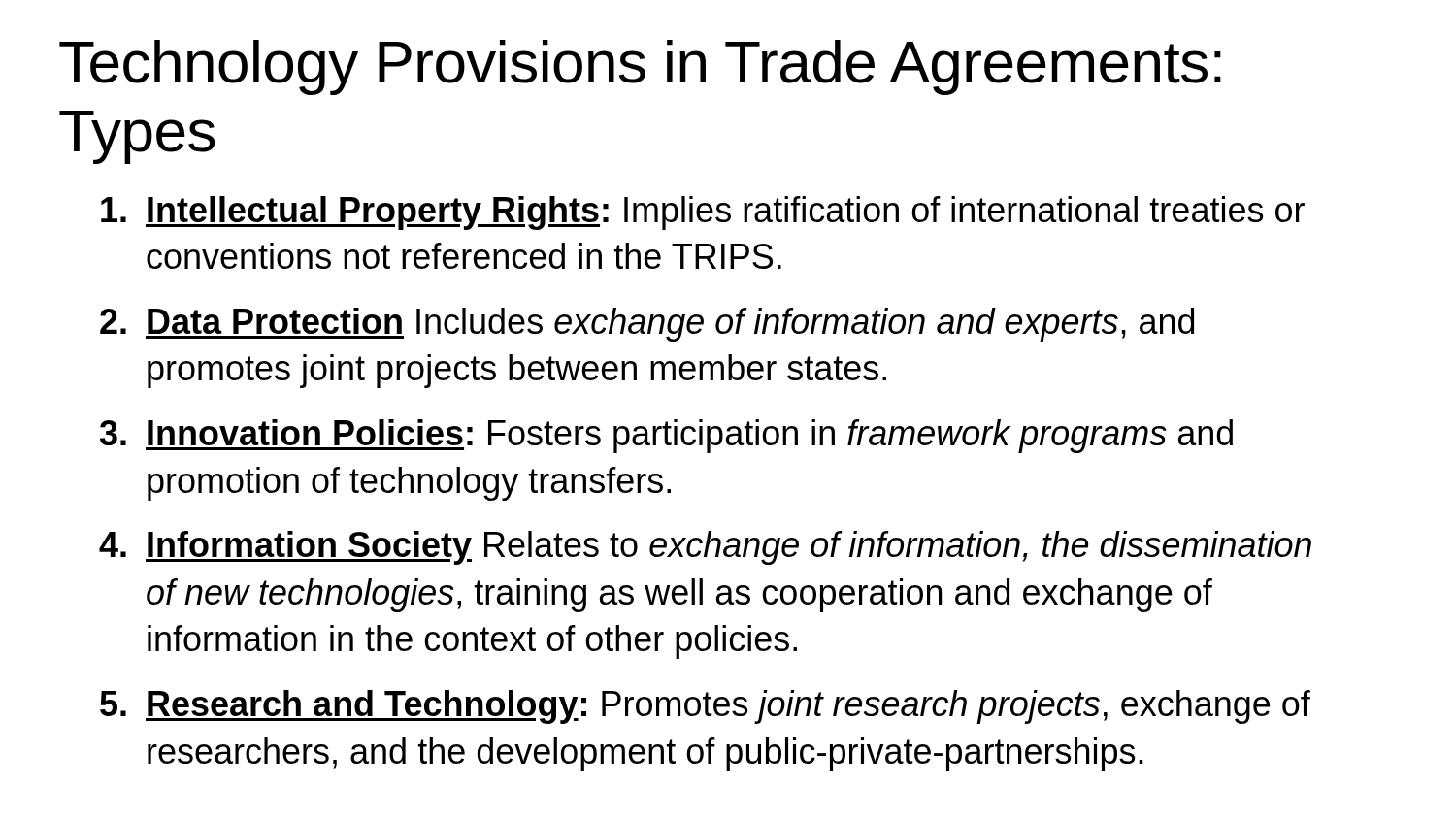Point to the text block starting "2. Data Protection Includes exchange of information and"
1456x819 pixels.
pos(728,346)
